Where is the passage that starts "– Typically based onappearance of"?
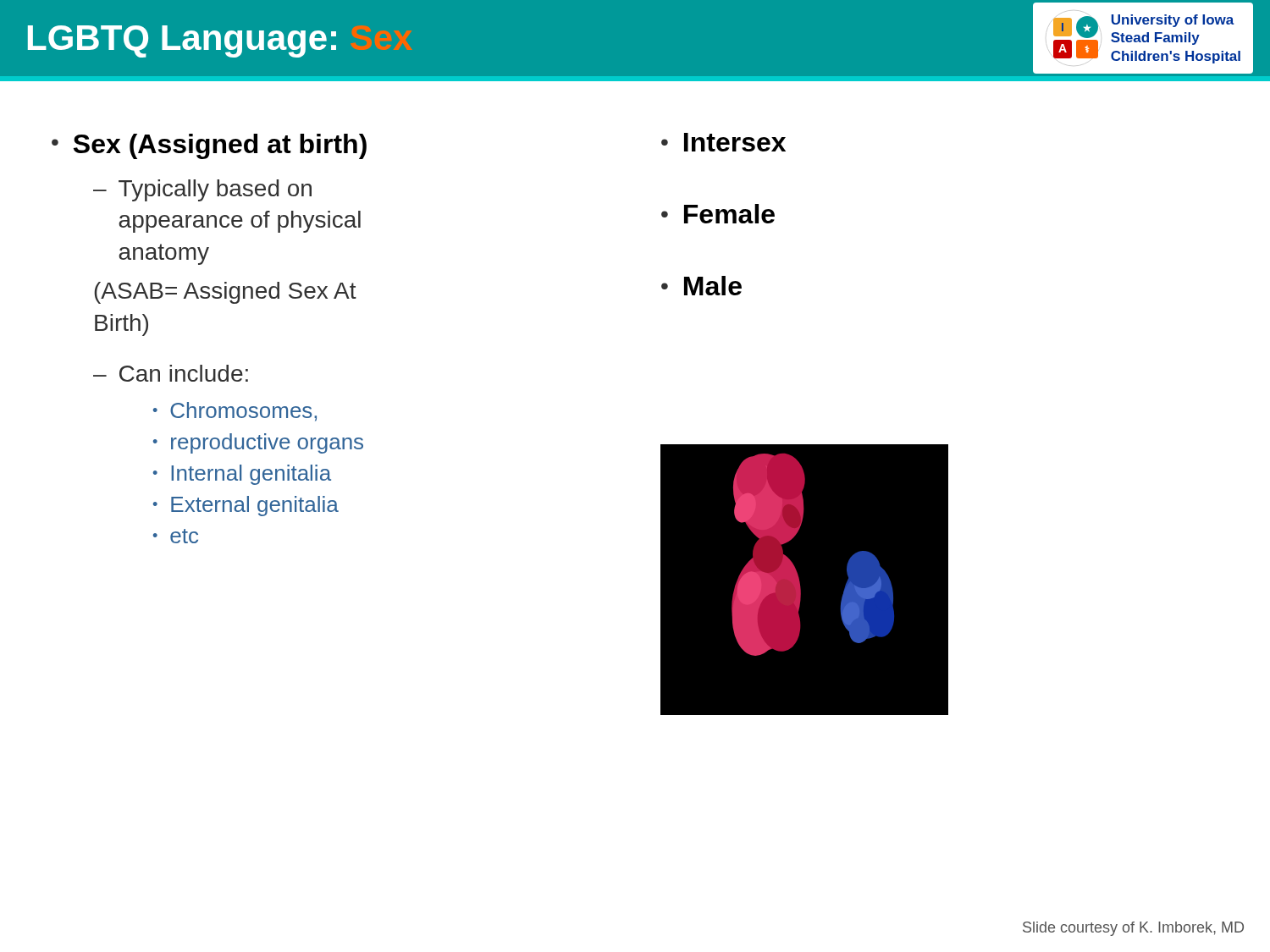 [228, 220]
